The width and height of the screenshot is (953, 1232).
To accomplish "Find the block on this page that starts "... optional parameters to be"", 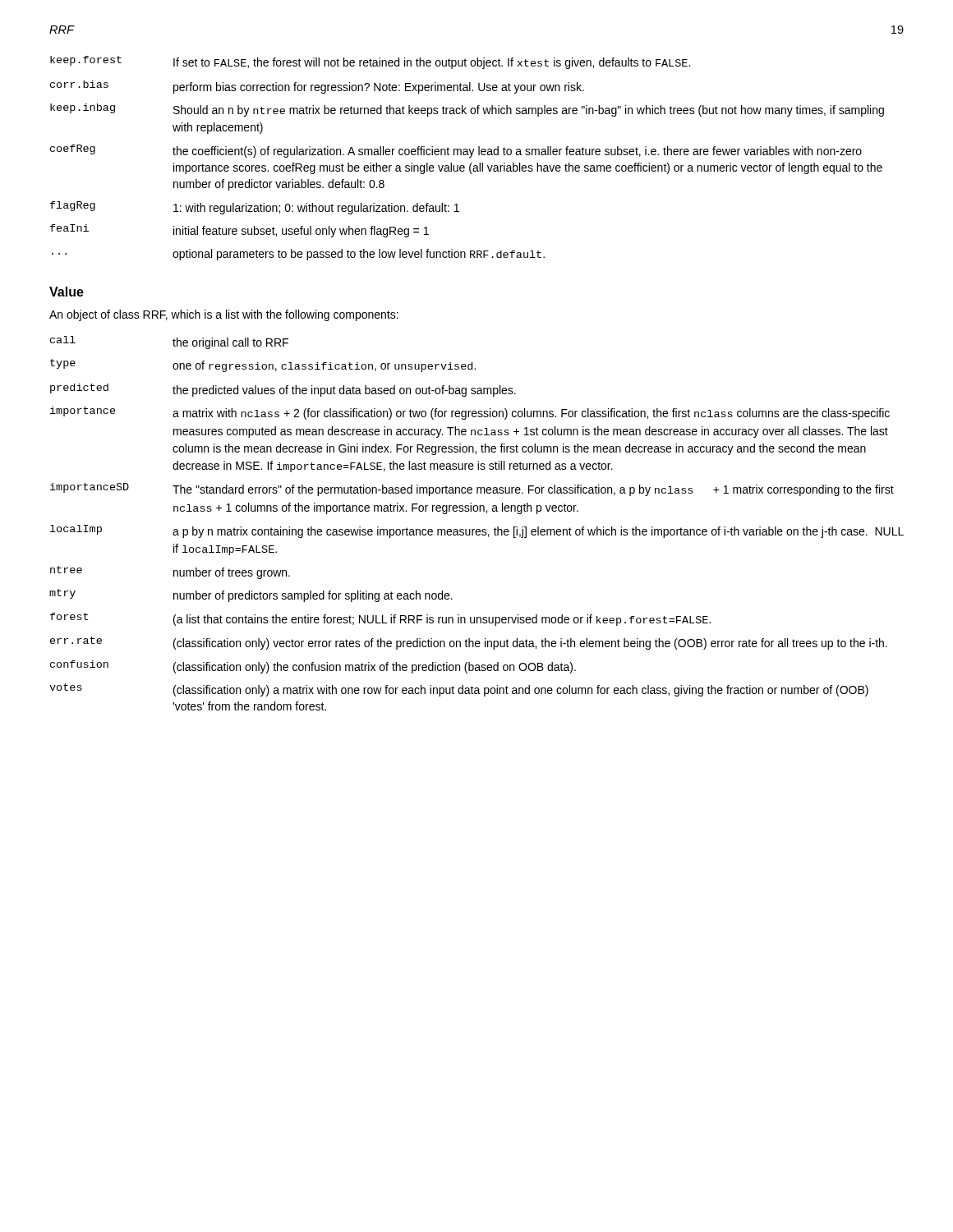I will pos(476,255).
